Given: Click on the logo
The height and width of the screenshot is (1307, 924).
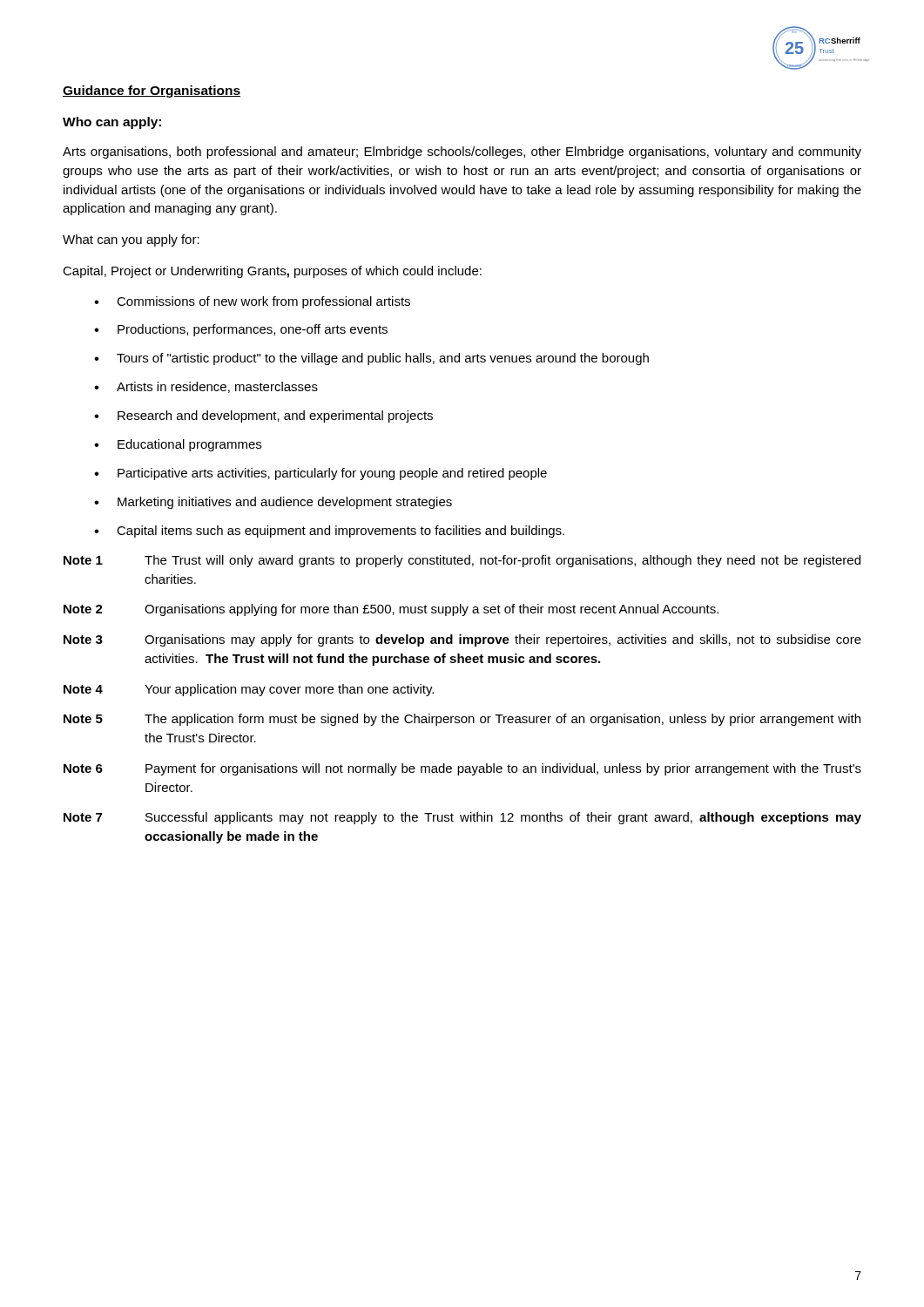Looking at the screenshot, I should pyautogui.click(x=820, y=50).
